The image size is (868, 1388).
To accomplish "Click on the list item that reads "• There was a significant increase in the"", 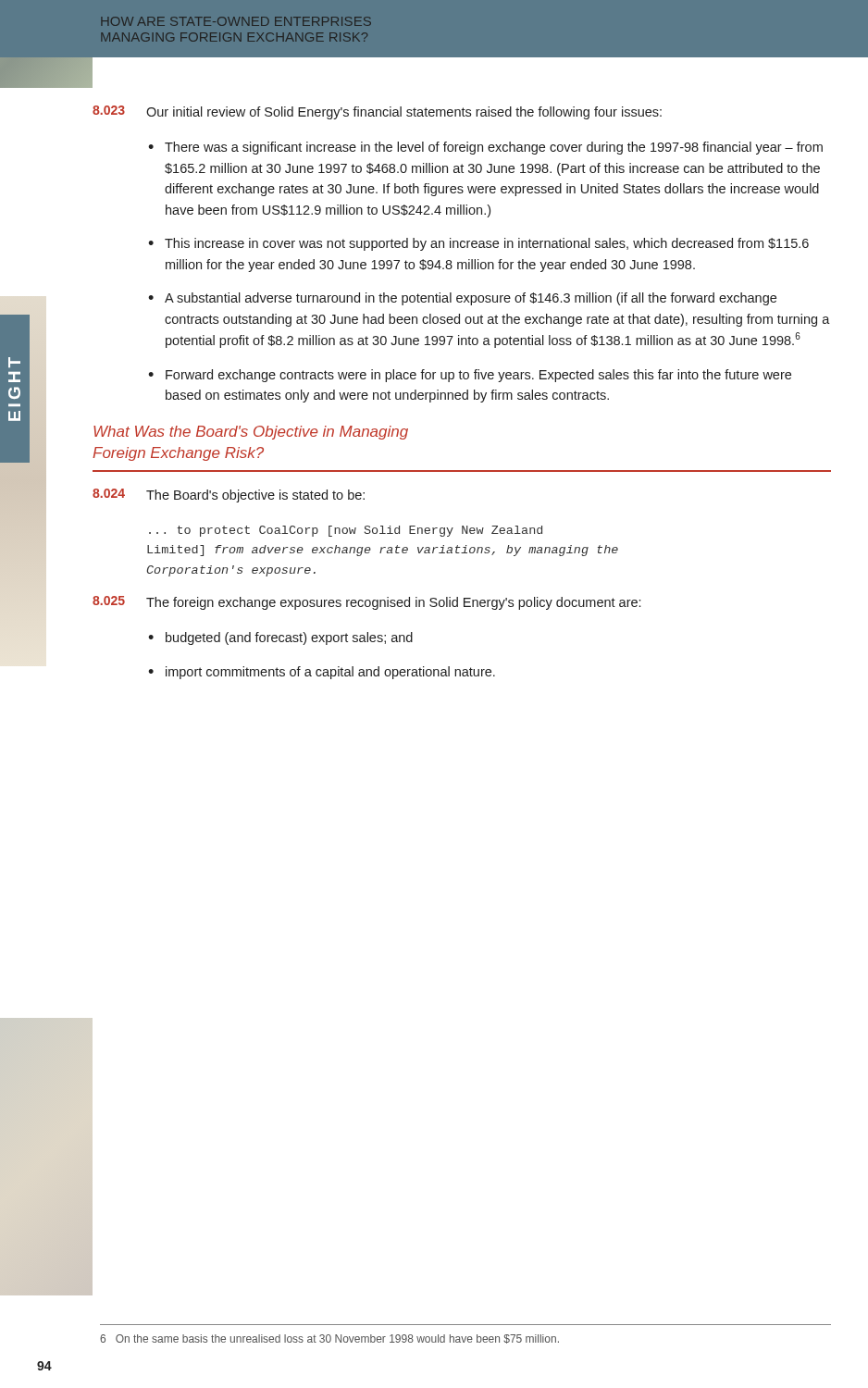I will pyautogui.click(x=490, y=179).
